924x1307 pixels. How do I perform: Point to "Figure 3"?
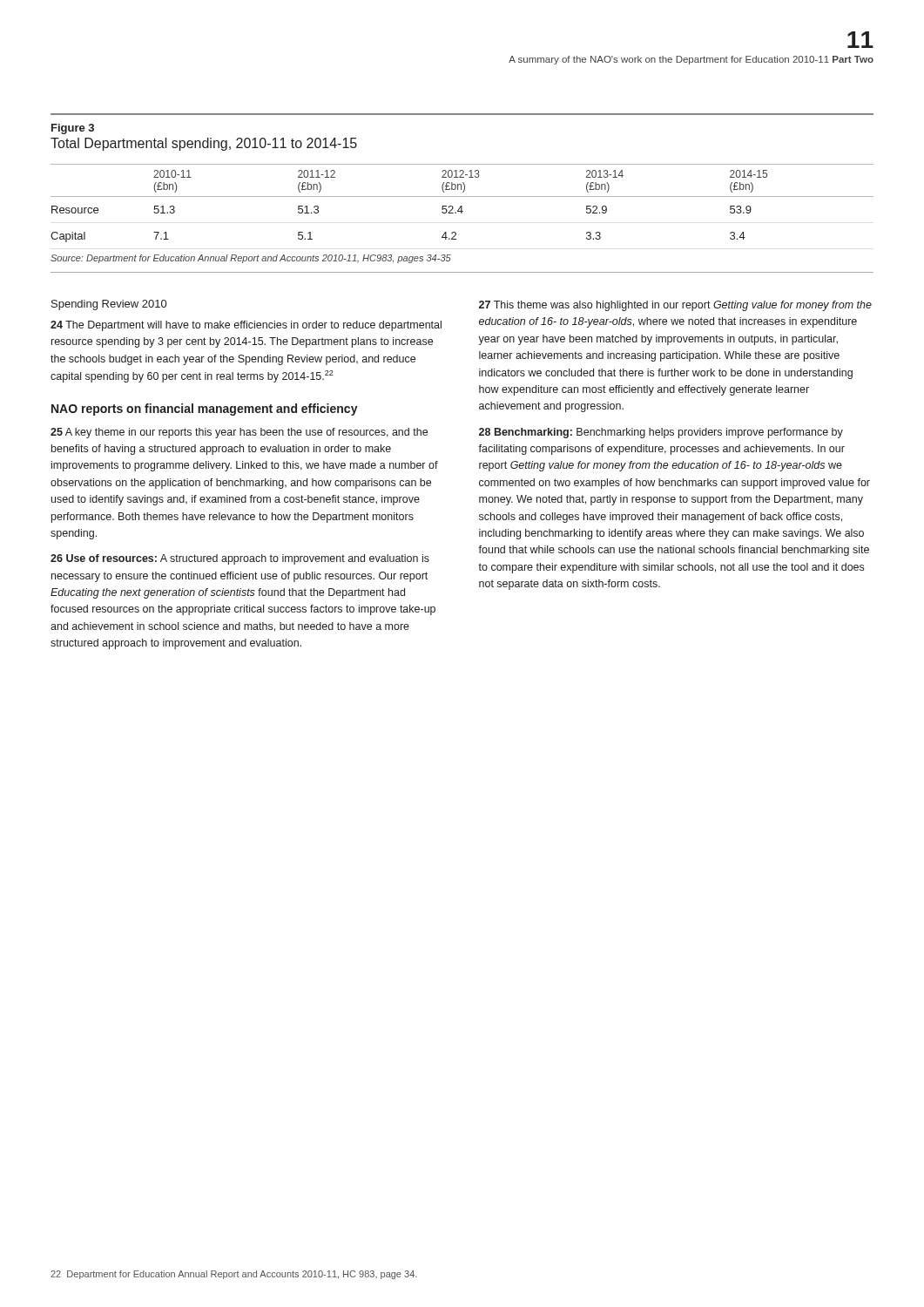[x=73, y=128]
